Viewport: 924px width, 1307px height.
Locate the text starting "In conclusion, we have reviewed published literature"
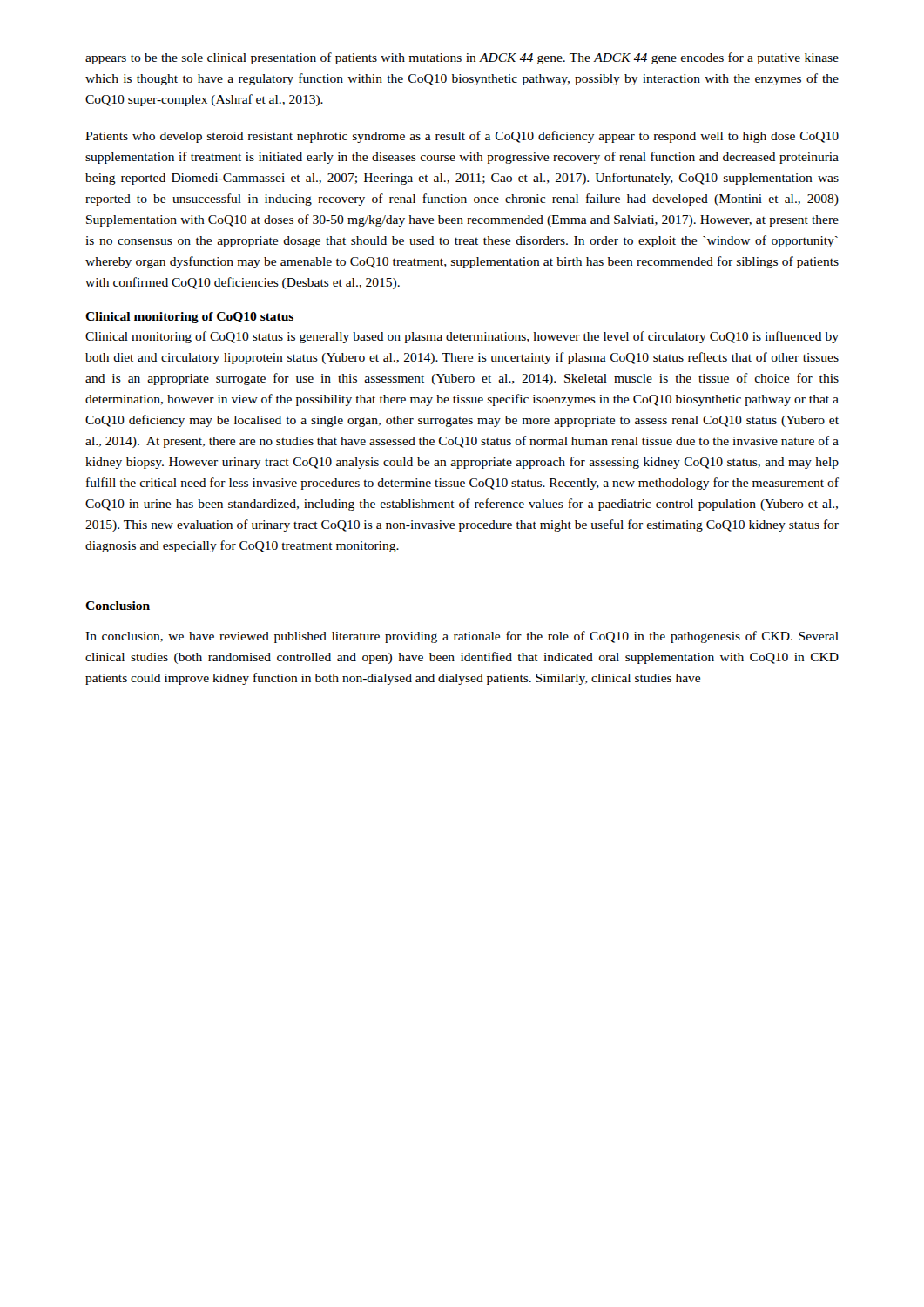462,657
